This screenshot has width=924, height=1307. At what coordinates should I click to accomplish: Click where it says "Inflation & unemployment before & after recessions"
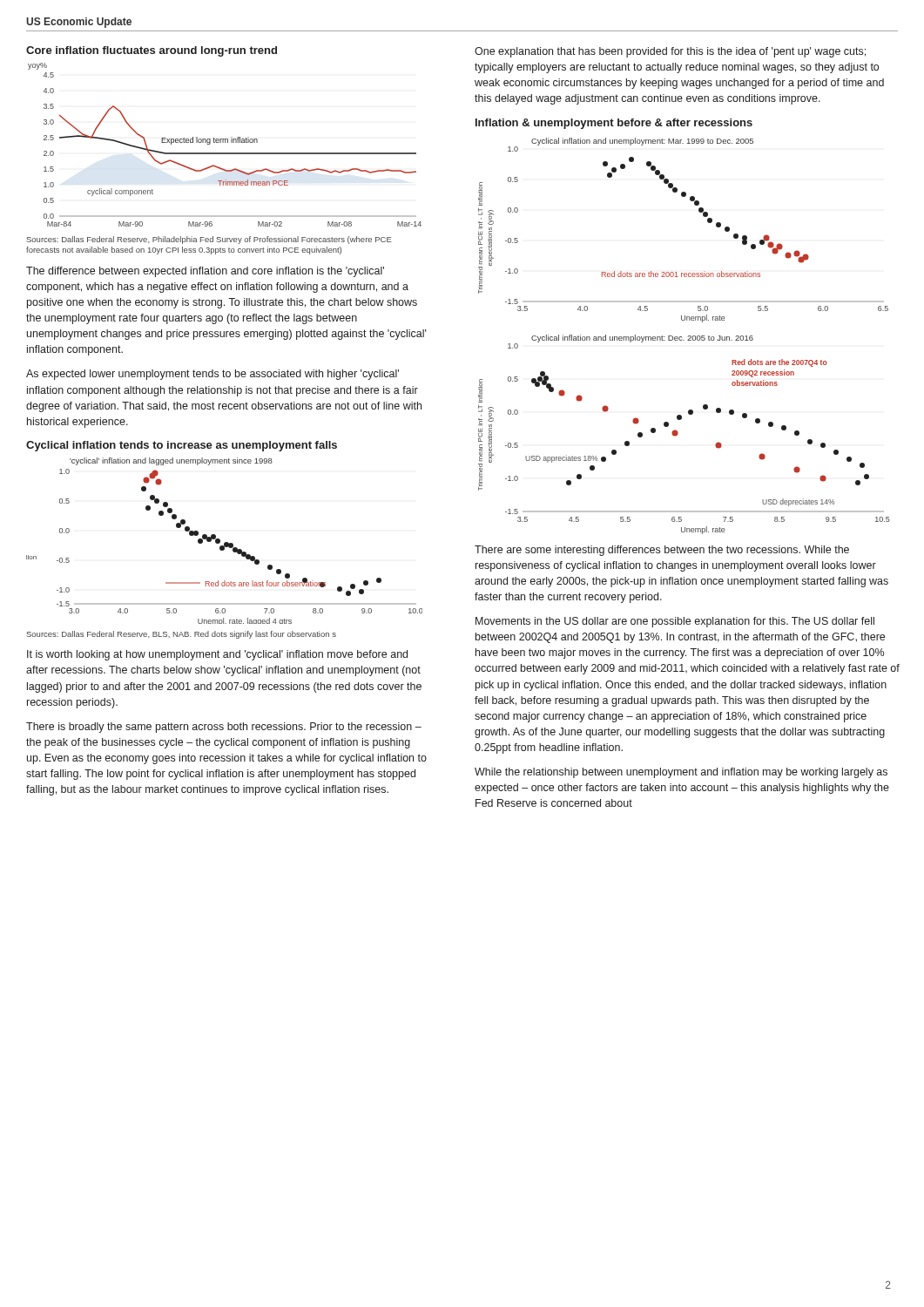pos(614,122)
